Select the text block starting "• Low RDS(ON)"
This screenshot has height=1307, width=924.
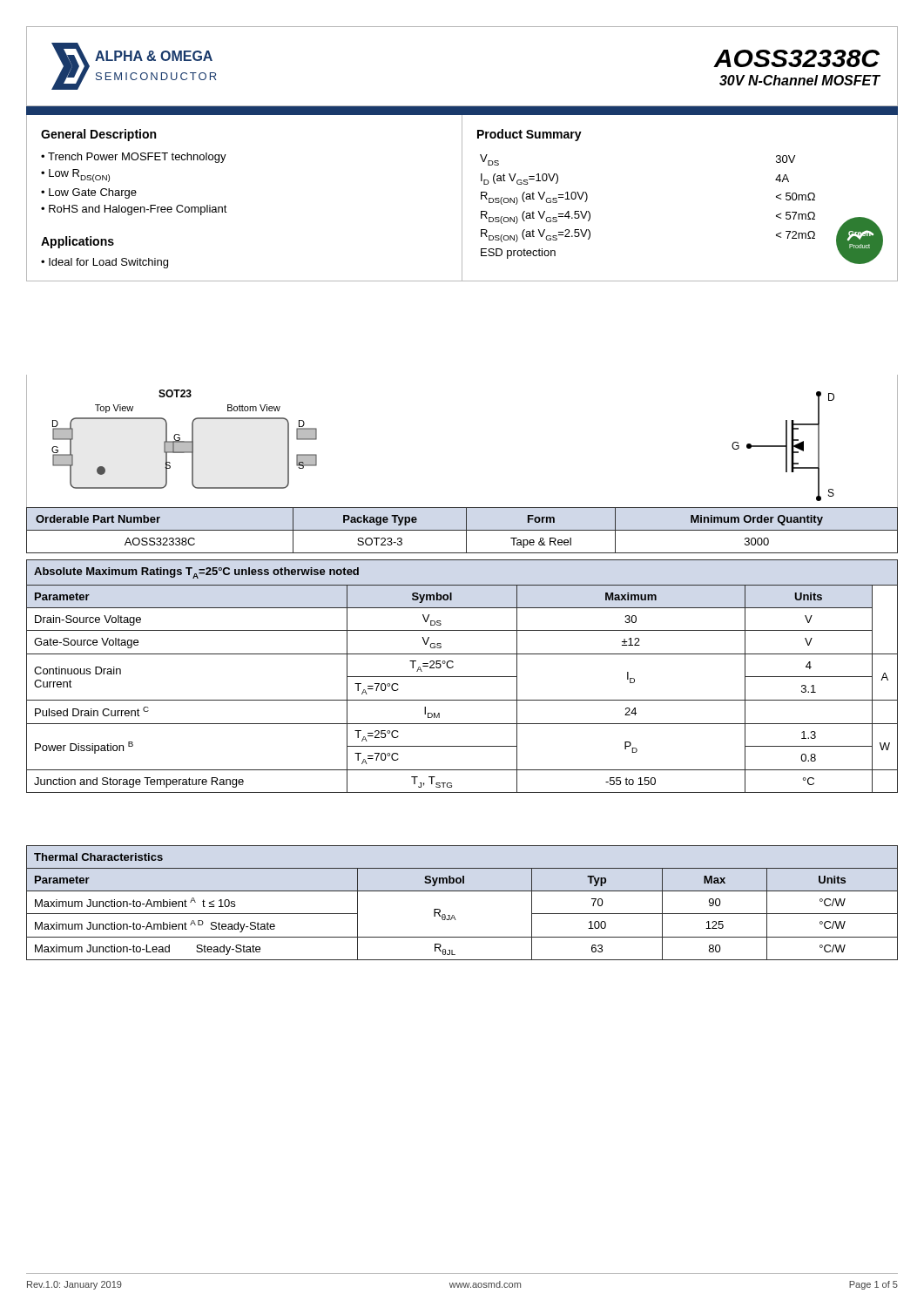(76, 174)
